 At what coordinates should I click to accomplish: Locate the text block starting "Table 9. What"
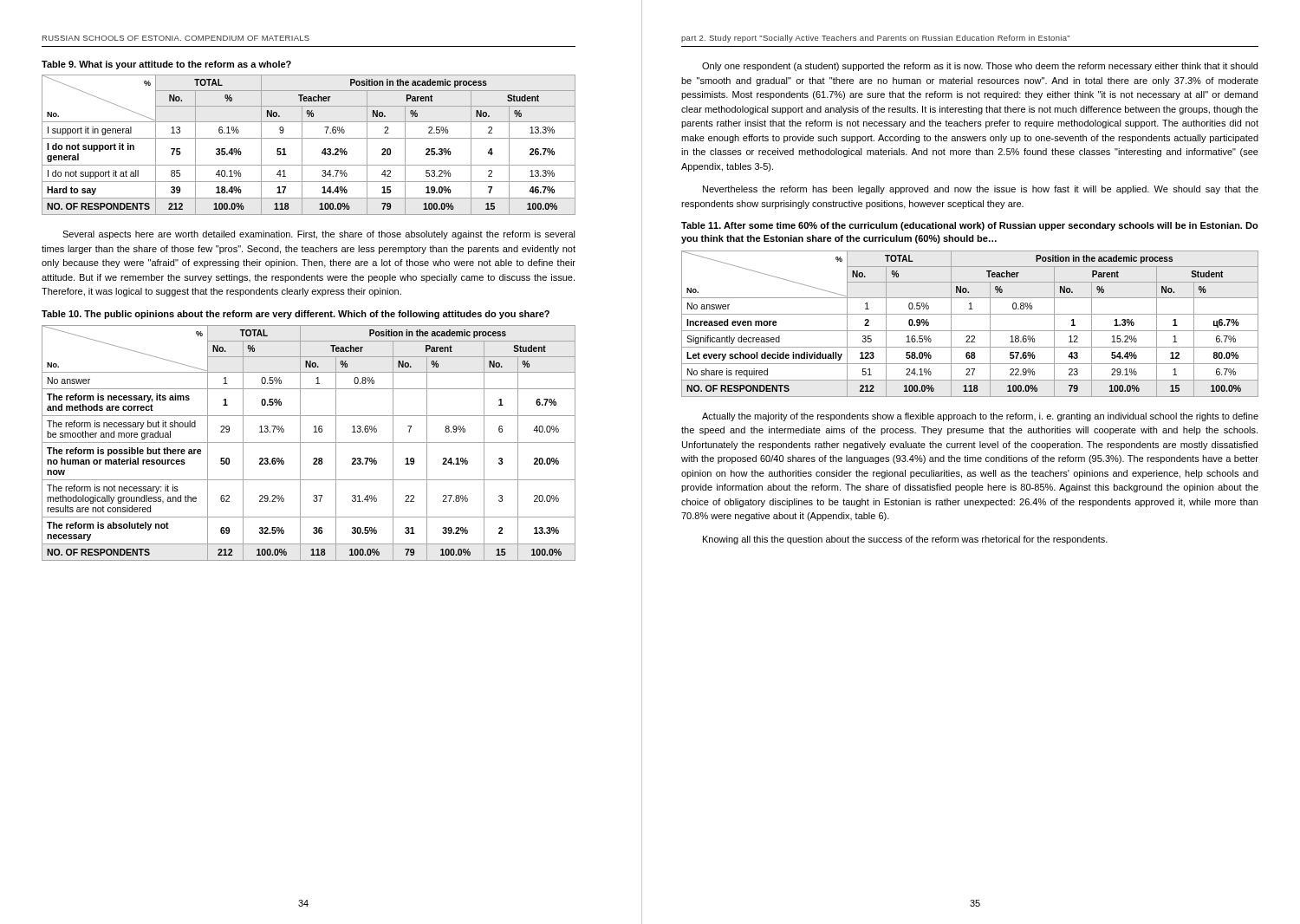tap(167, 64)
